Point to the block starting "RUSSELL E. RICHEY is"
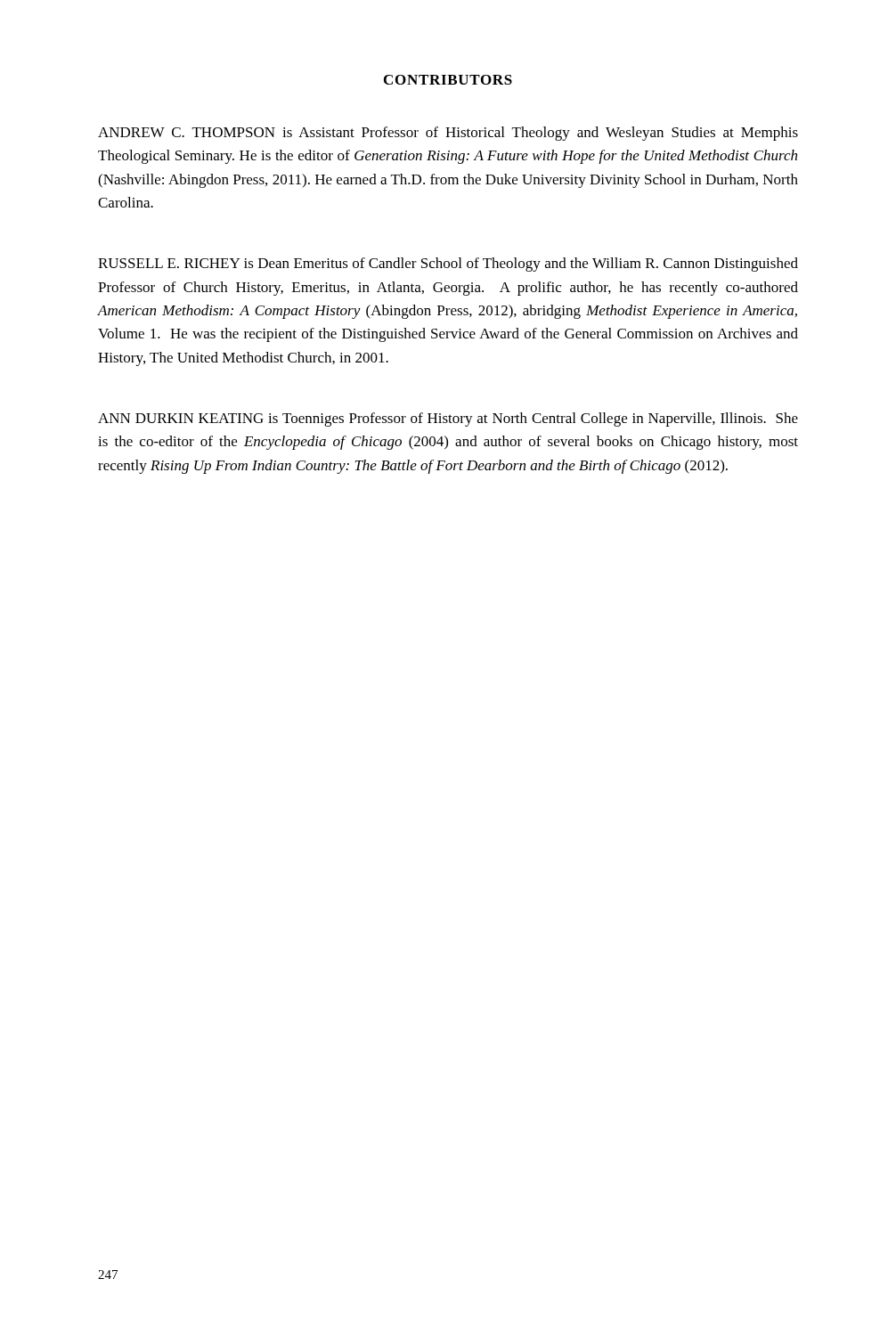 click(x=448, y=310)
